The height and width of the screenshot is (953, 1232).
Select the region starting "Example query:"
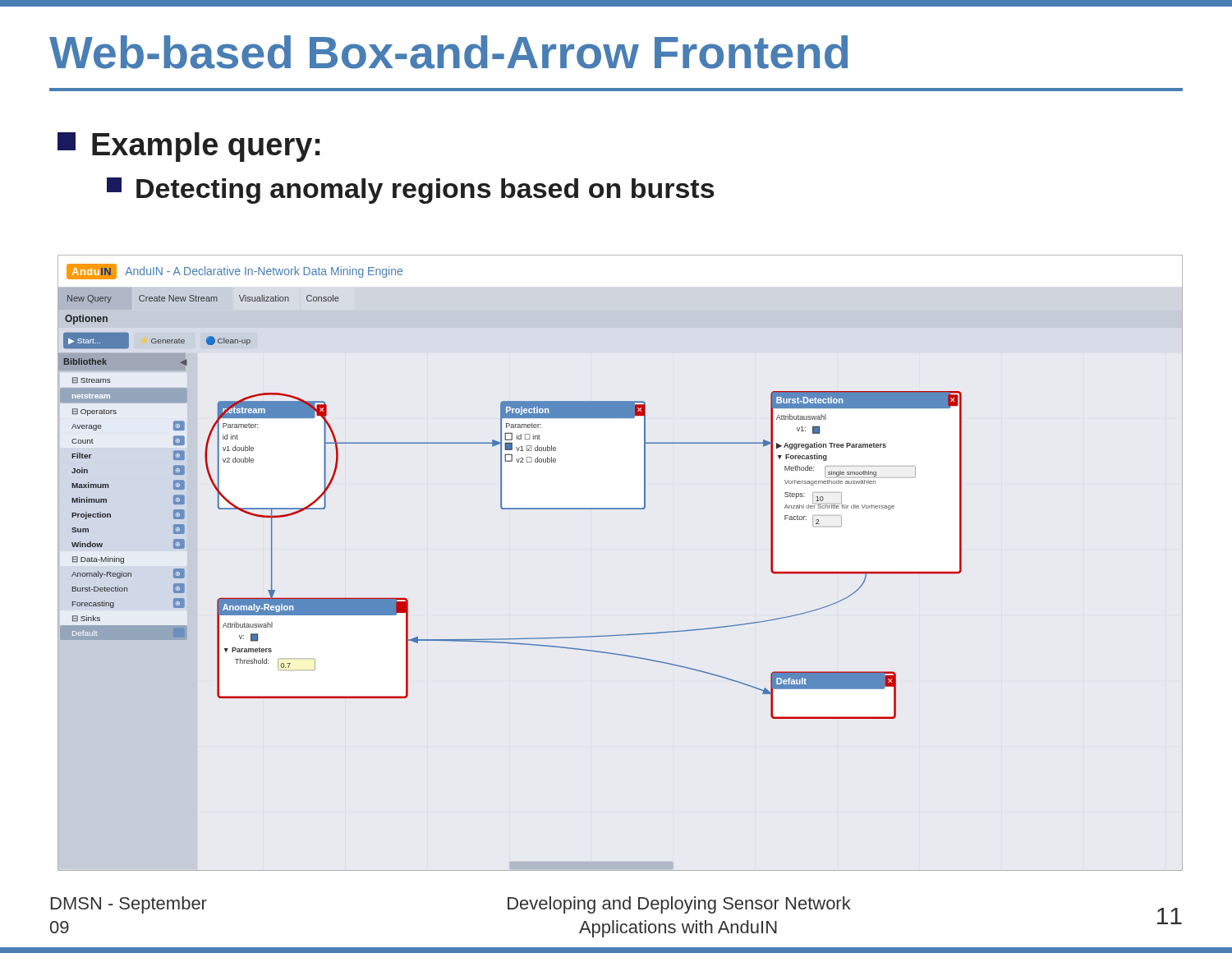pos(190,145)
